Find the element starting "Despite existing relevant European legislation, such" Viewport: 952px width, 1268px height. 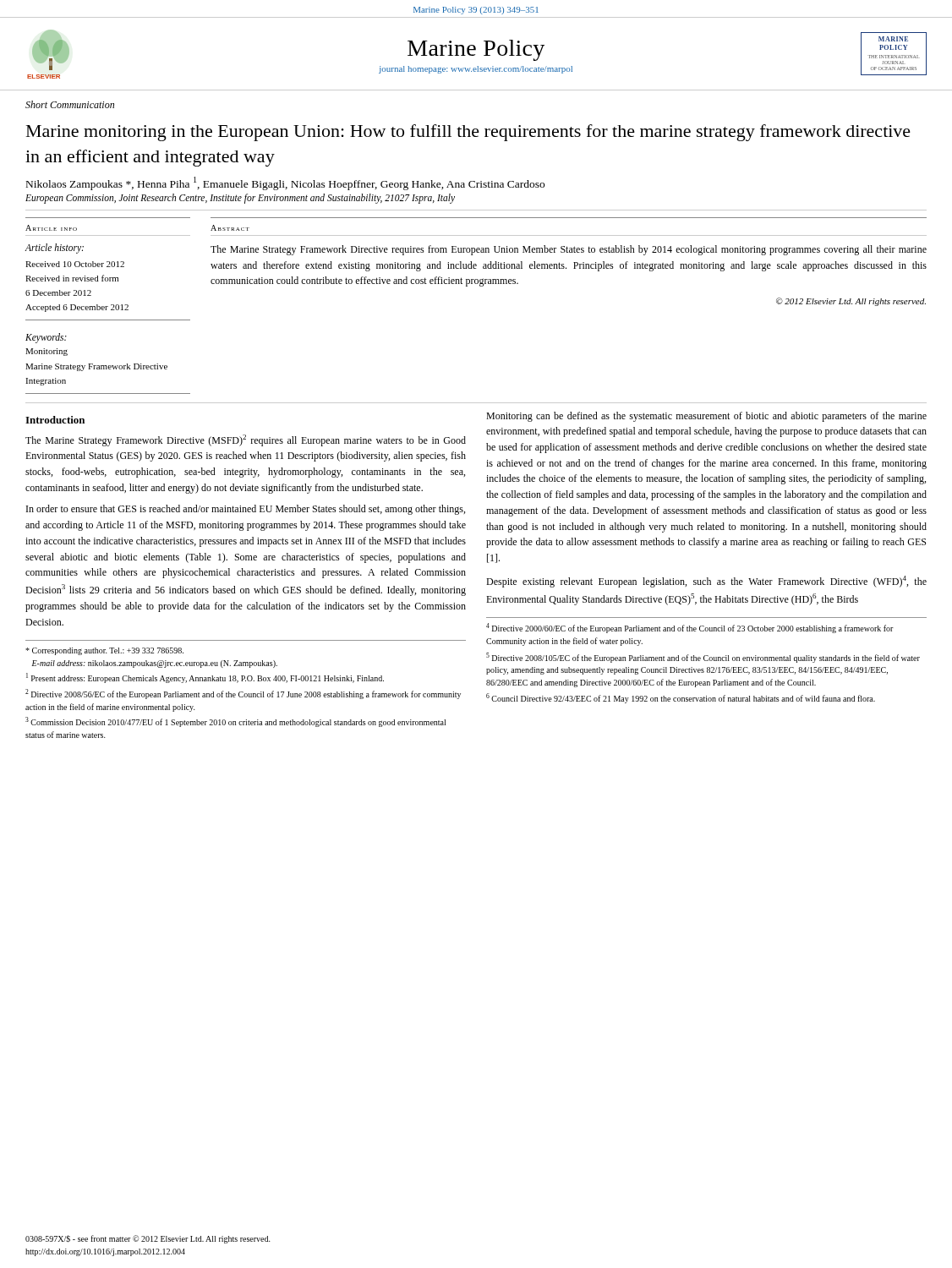pos(706,589)
